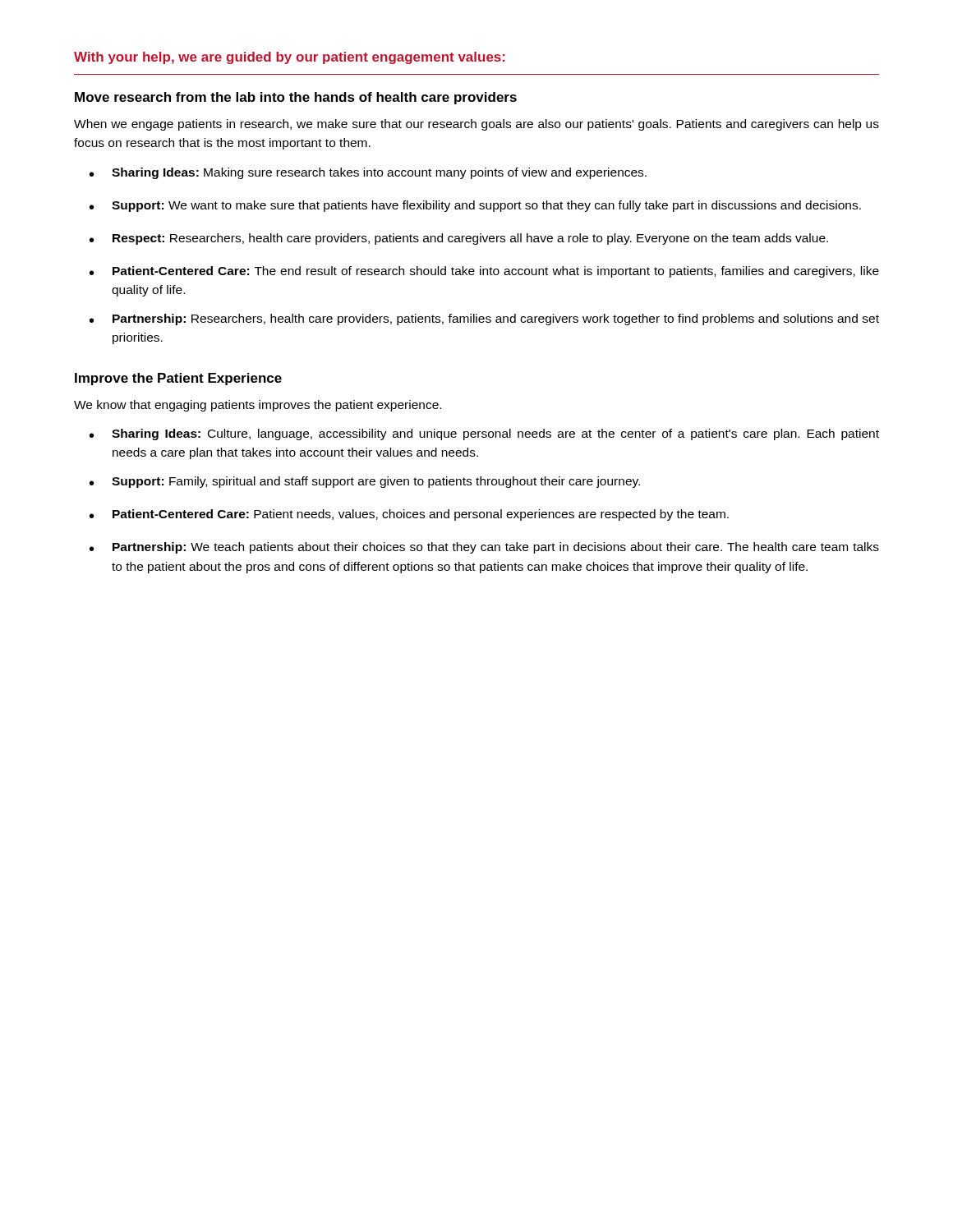953x1232 pixels.
Task: Locate the block of text that opens with "• Partnership: Researchers, health care"
Action: coord(484,328)
